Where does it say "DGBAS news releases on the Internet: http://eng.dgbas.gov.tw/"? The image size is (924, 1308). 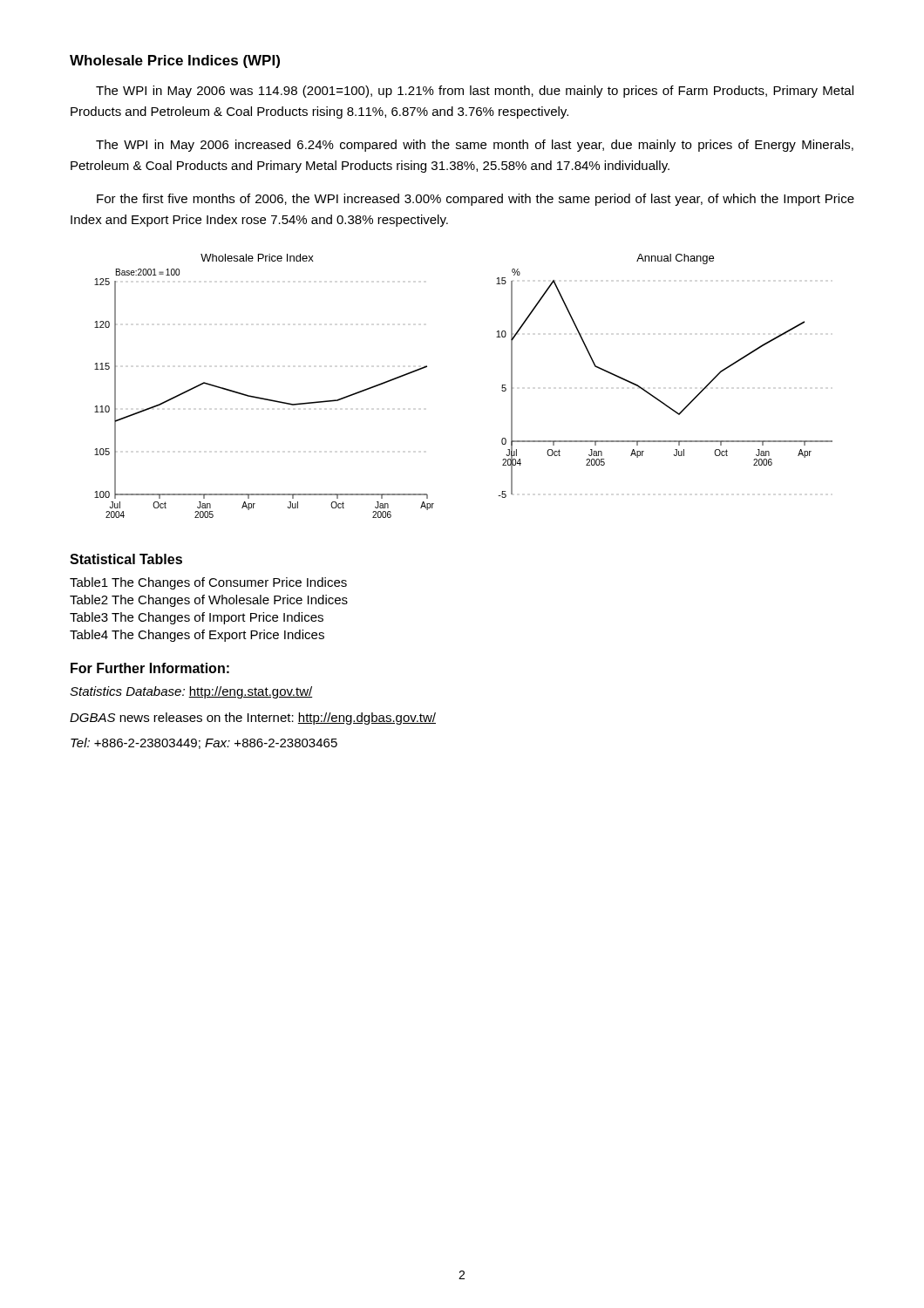click(x=253, y=717)
